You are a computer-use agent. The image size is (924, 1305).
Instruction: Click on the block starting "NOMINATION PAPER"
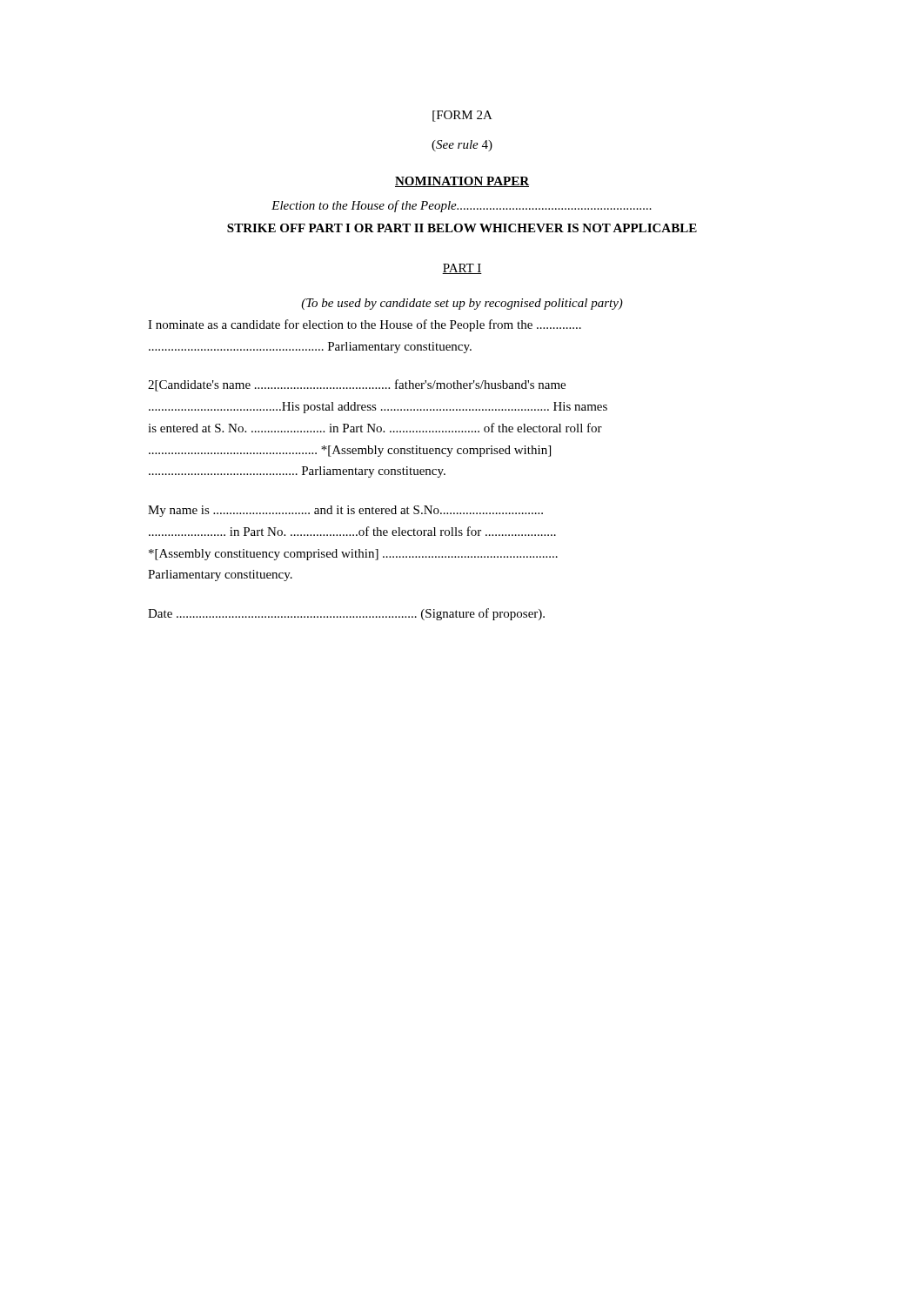(462, 181)
